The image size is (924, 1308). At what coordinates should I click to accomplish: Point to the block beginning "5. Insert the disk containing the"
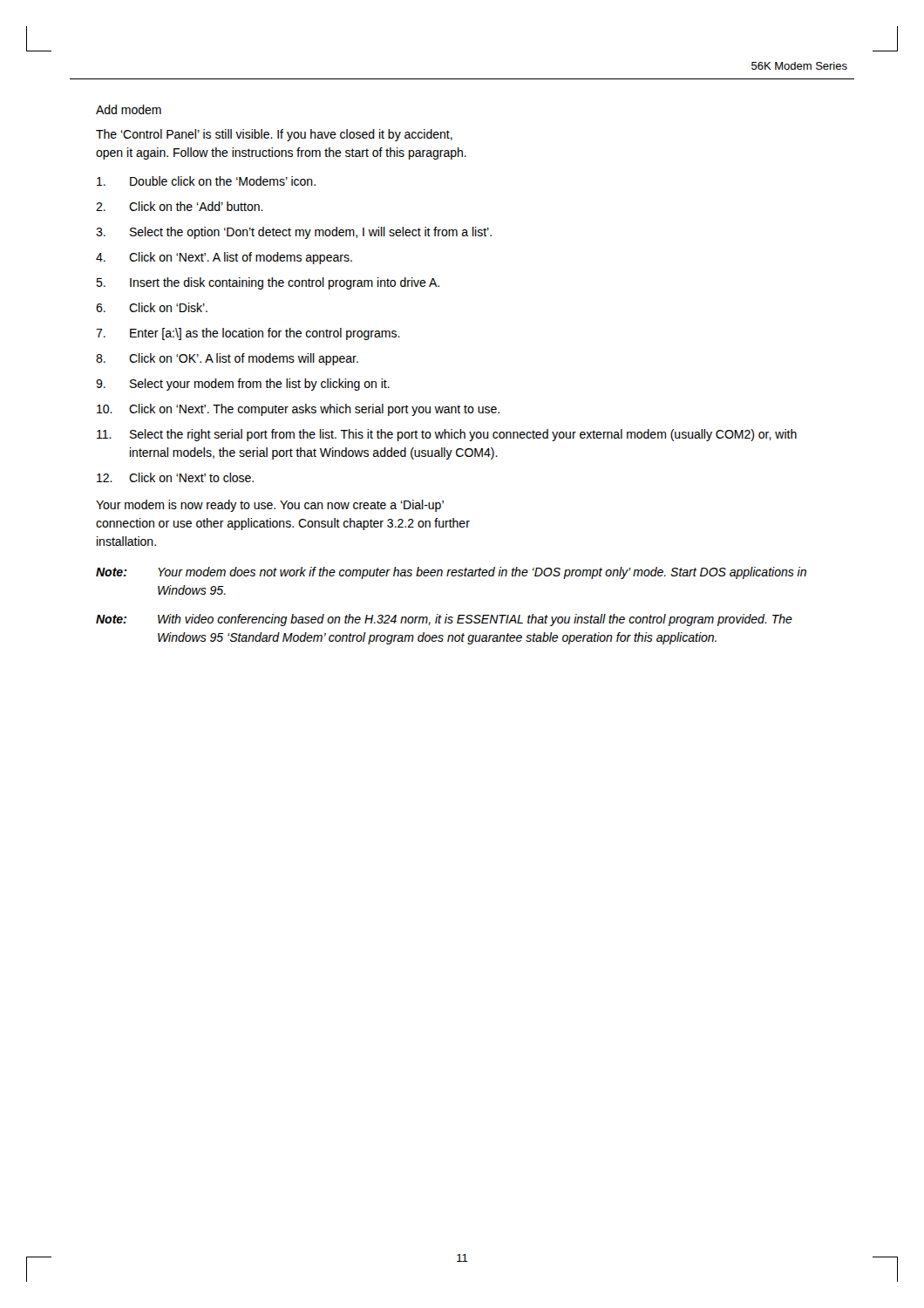(x=268, y=283)
